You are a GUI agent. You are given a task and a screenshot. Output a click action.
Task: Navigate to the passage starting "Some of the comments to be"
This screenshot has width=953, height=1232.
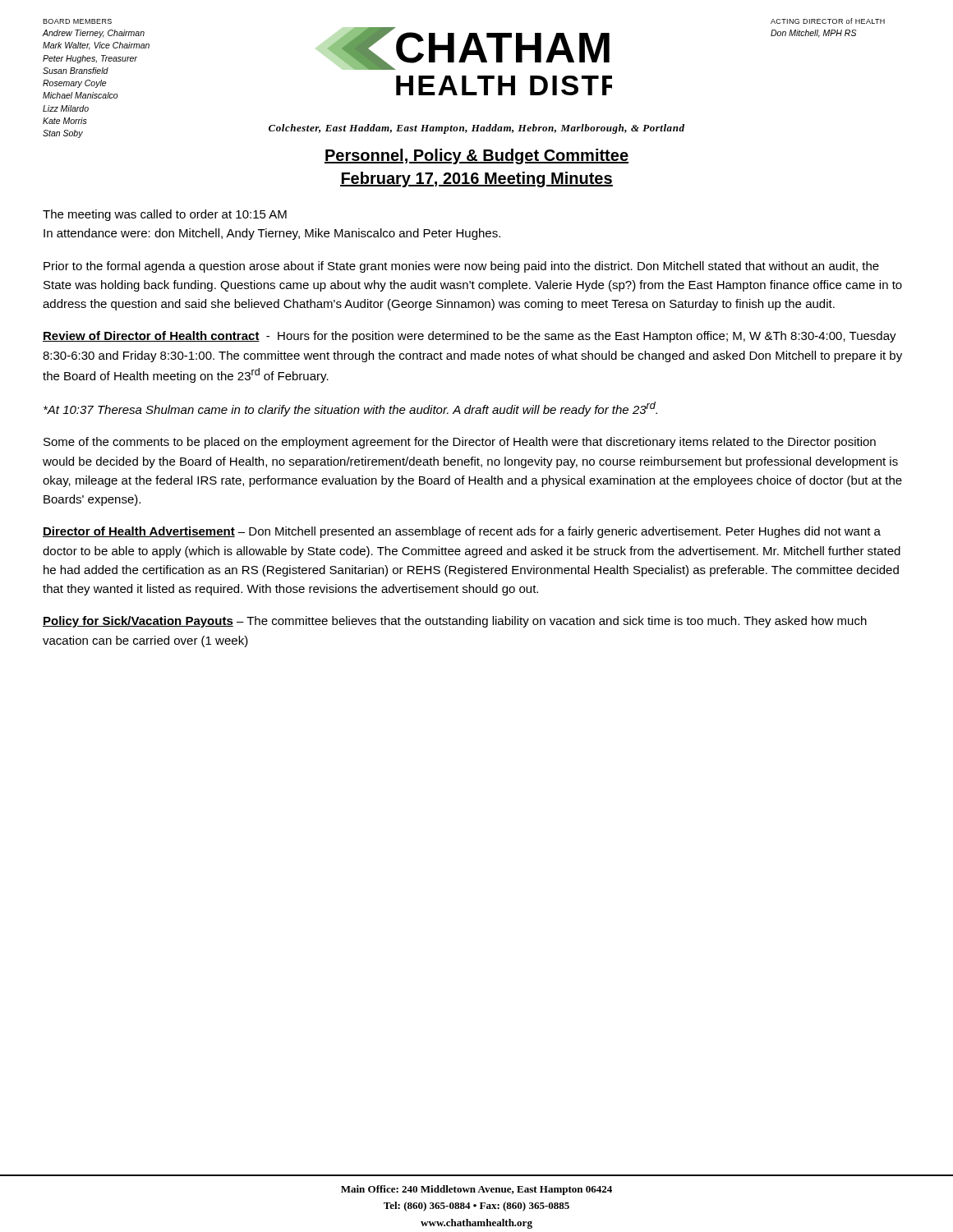[x=472, y=470]
